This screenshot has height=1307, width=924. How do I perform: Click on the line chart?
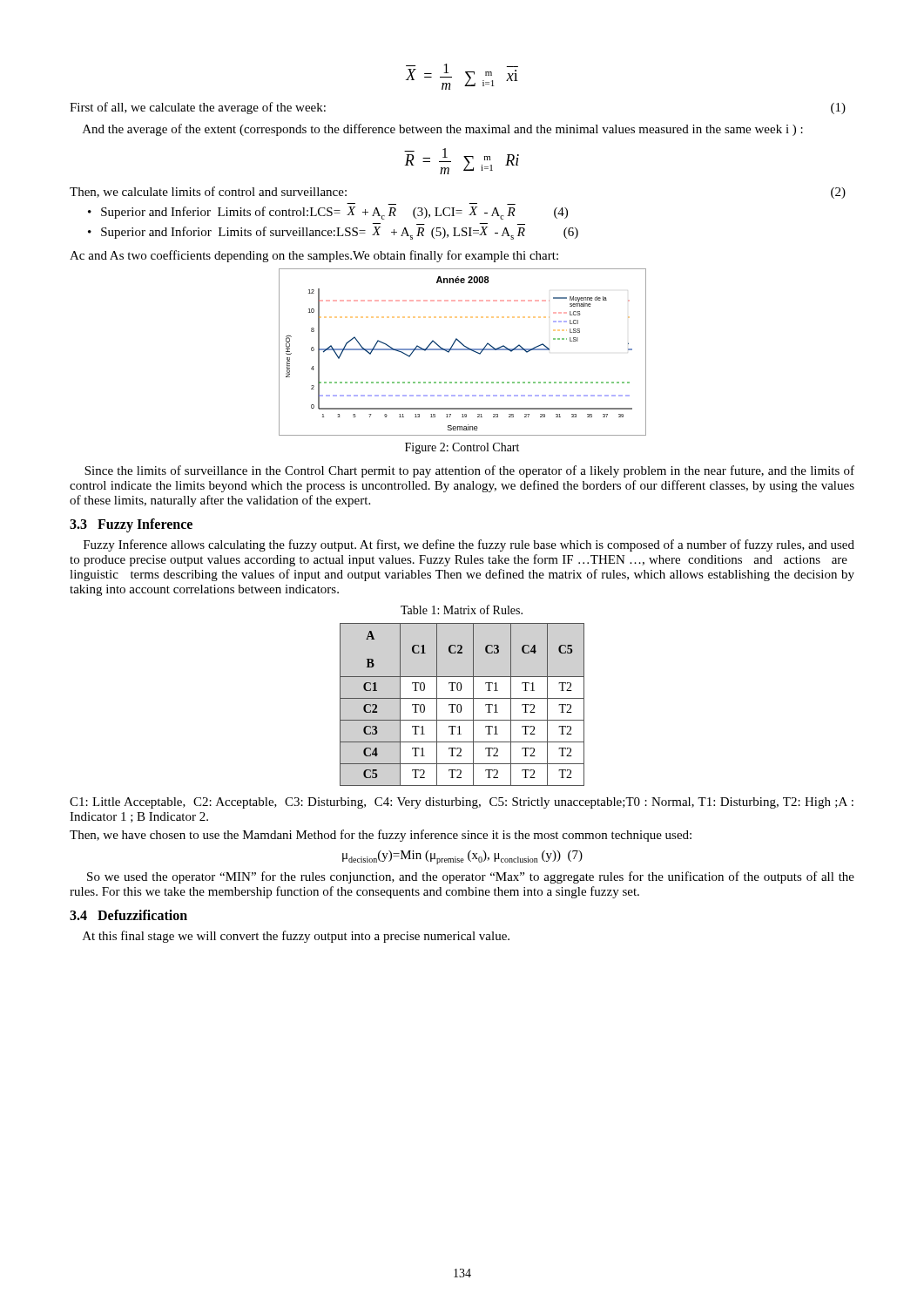tap(462, 354)
